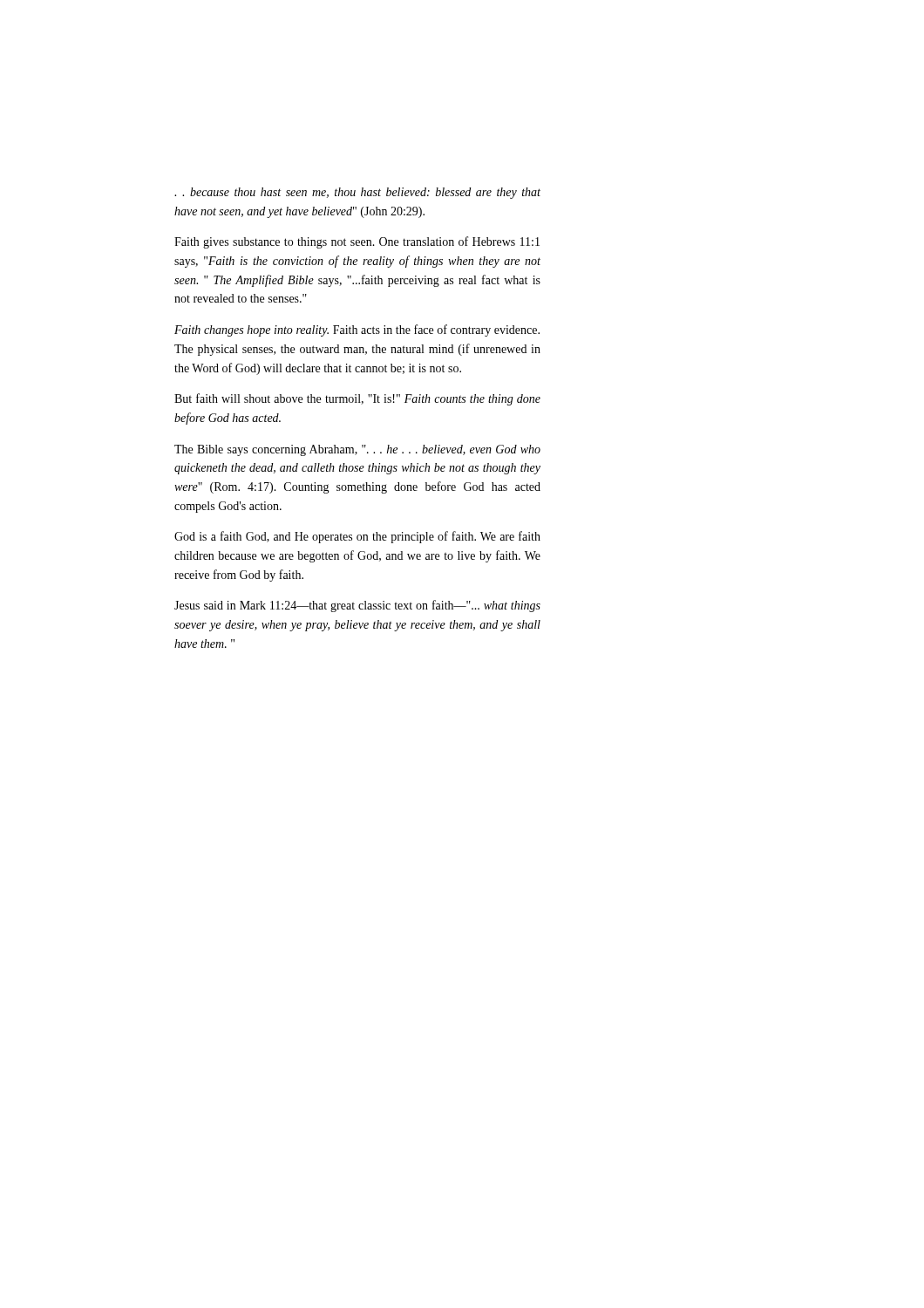
Task: Find the passage starting "God is a"
Action: pyautogui.click(x=357, y=556)
